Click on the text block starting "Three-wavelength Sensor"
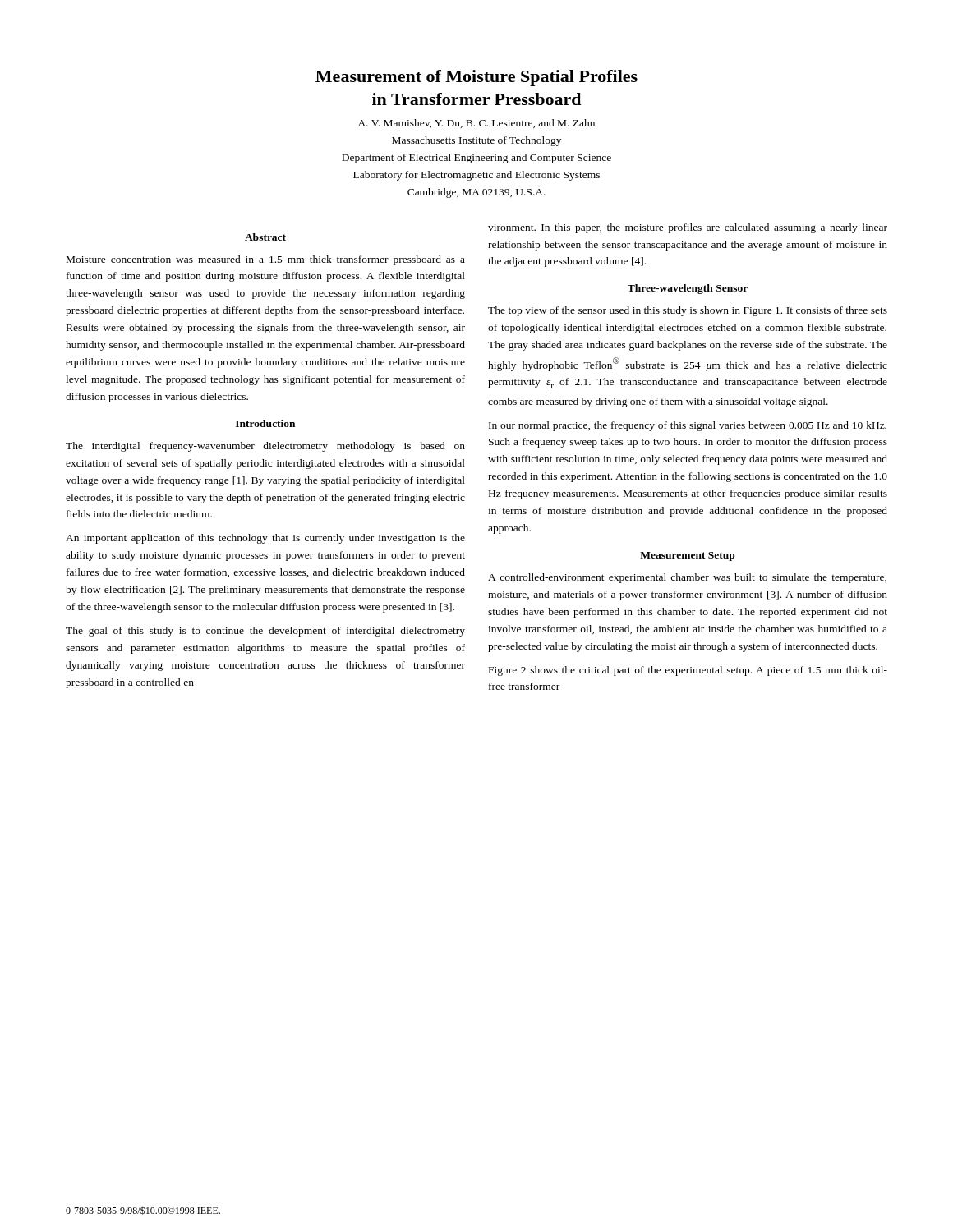This screenshot has width=953, height=1232. (688, 288)
